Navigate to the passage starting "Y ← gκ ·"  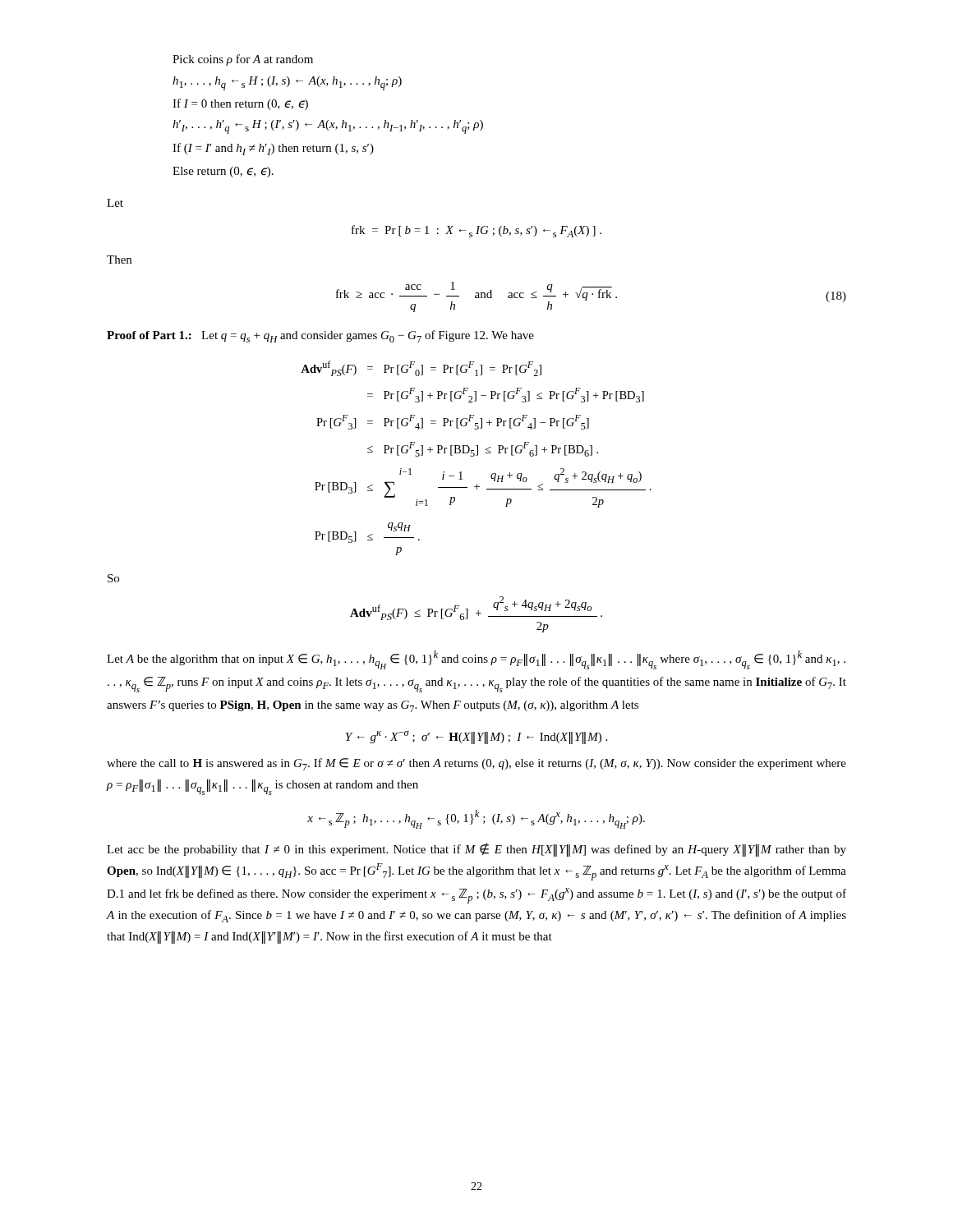coord(476,735)
